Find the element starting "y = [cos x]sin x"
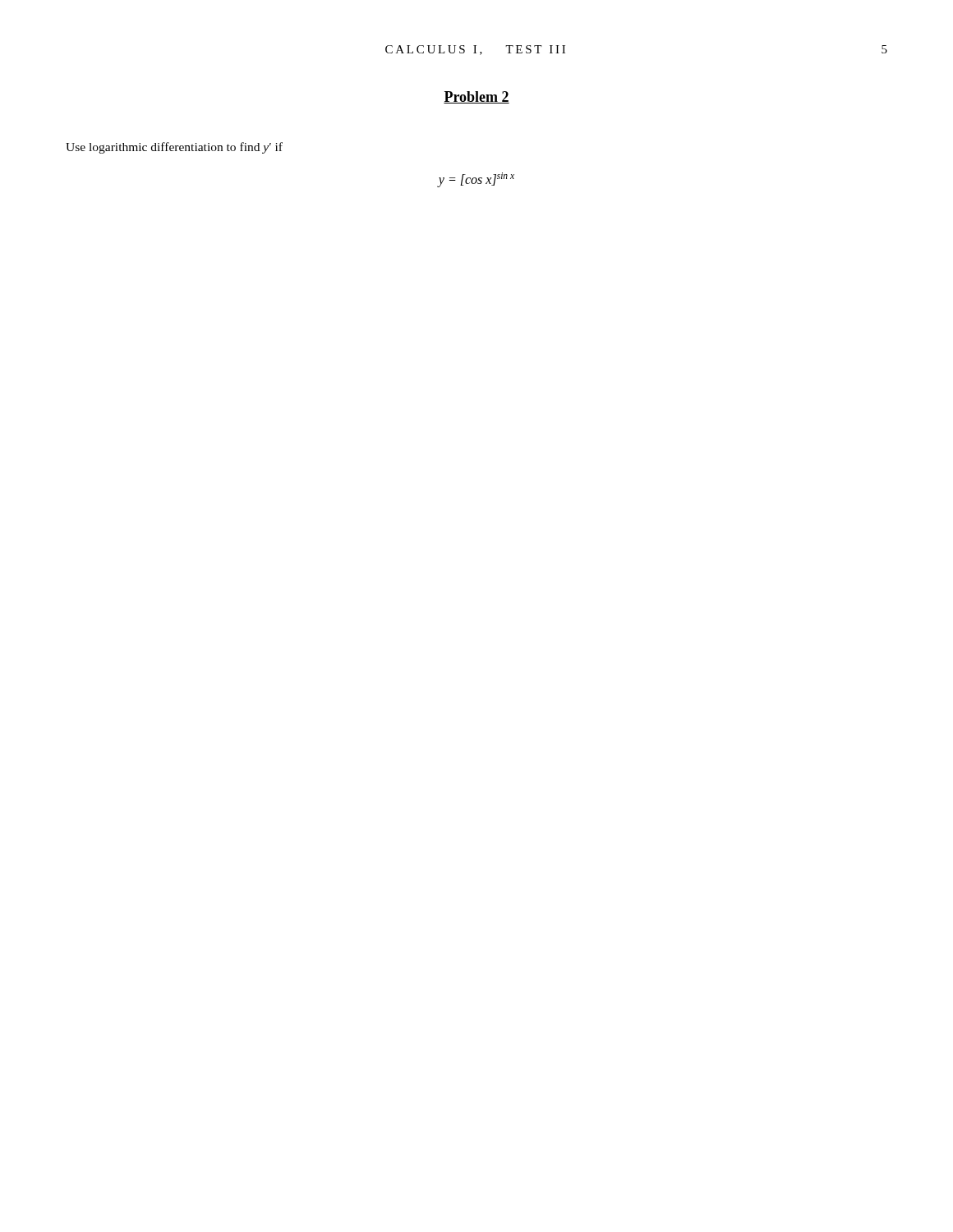Viewport: 953px width, 1232px height. pyautogui.click(x=476, y=179)
